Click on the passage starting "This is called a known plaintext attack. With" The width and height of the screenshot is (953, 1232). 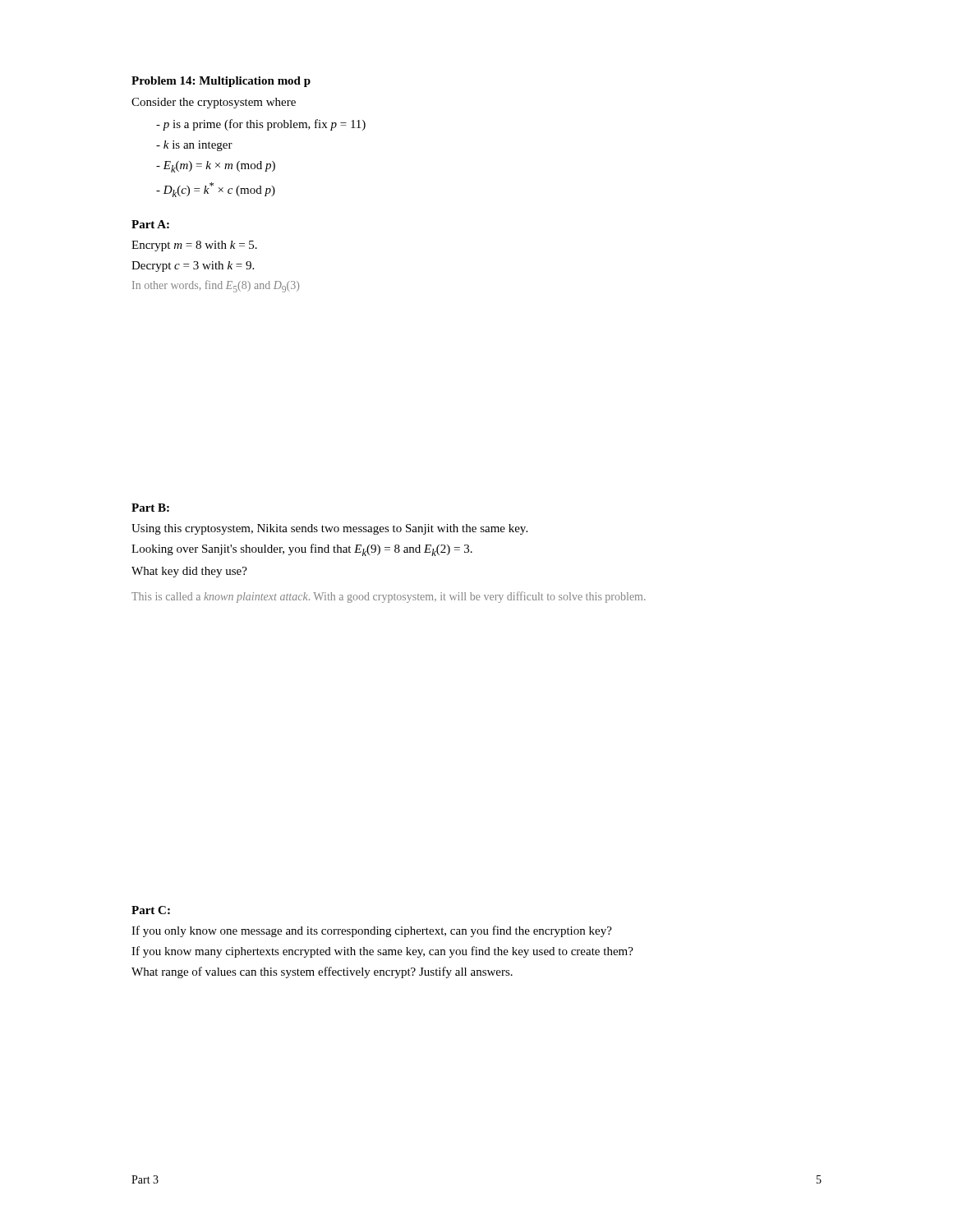(x=389, y=597)
